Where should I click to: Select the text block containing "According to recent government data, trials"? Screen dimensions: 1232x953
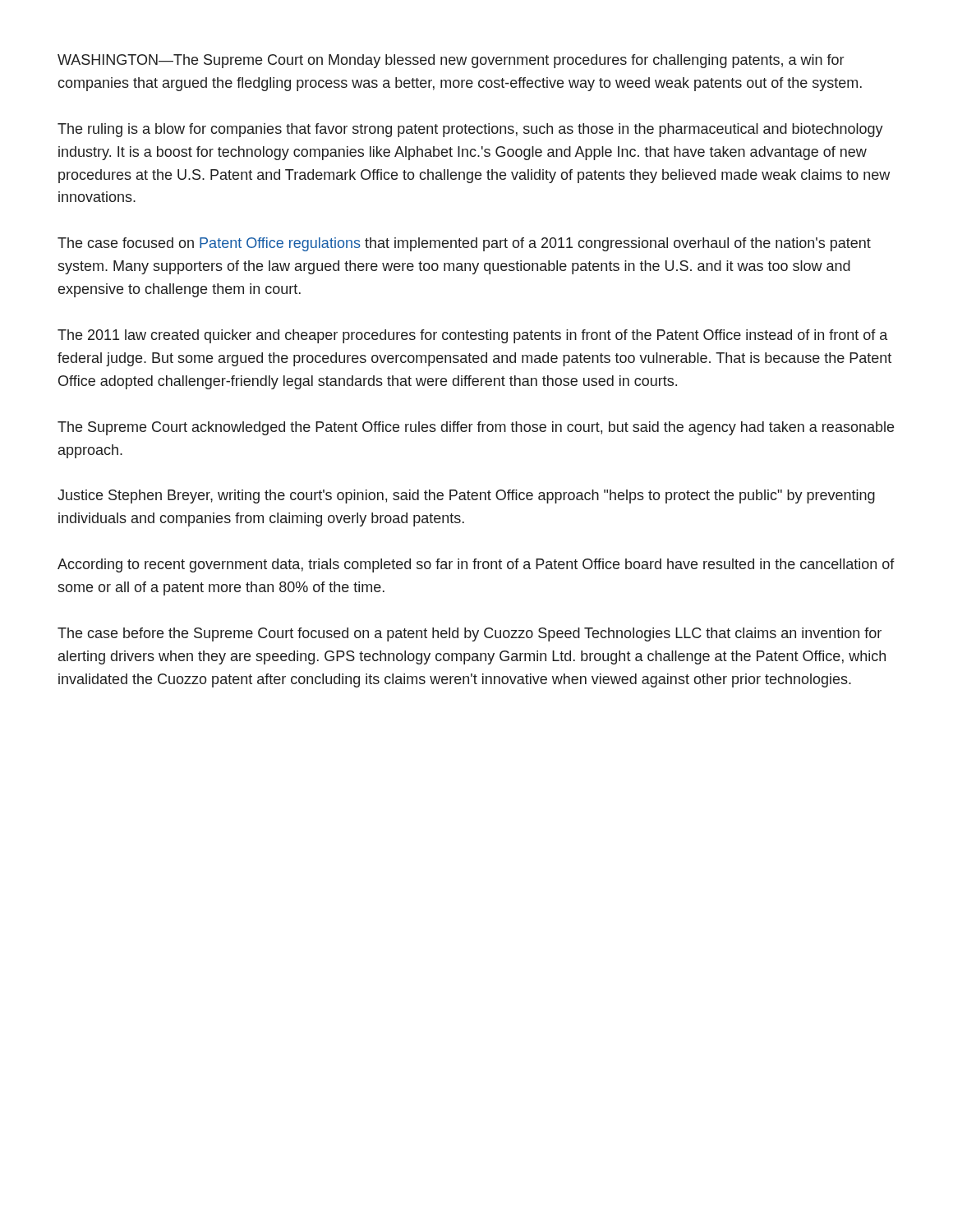tap(476, 576)
